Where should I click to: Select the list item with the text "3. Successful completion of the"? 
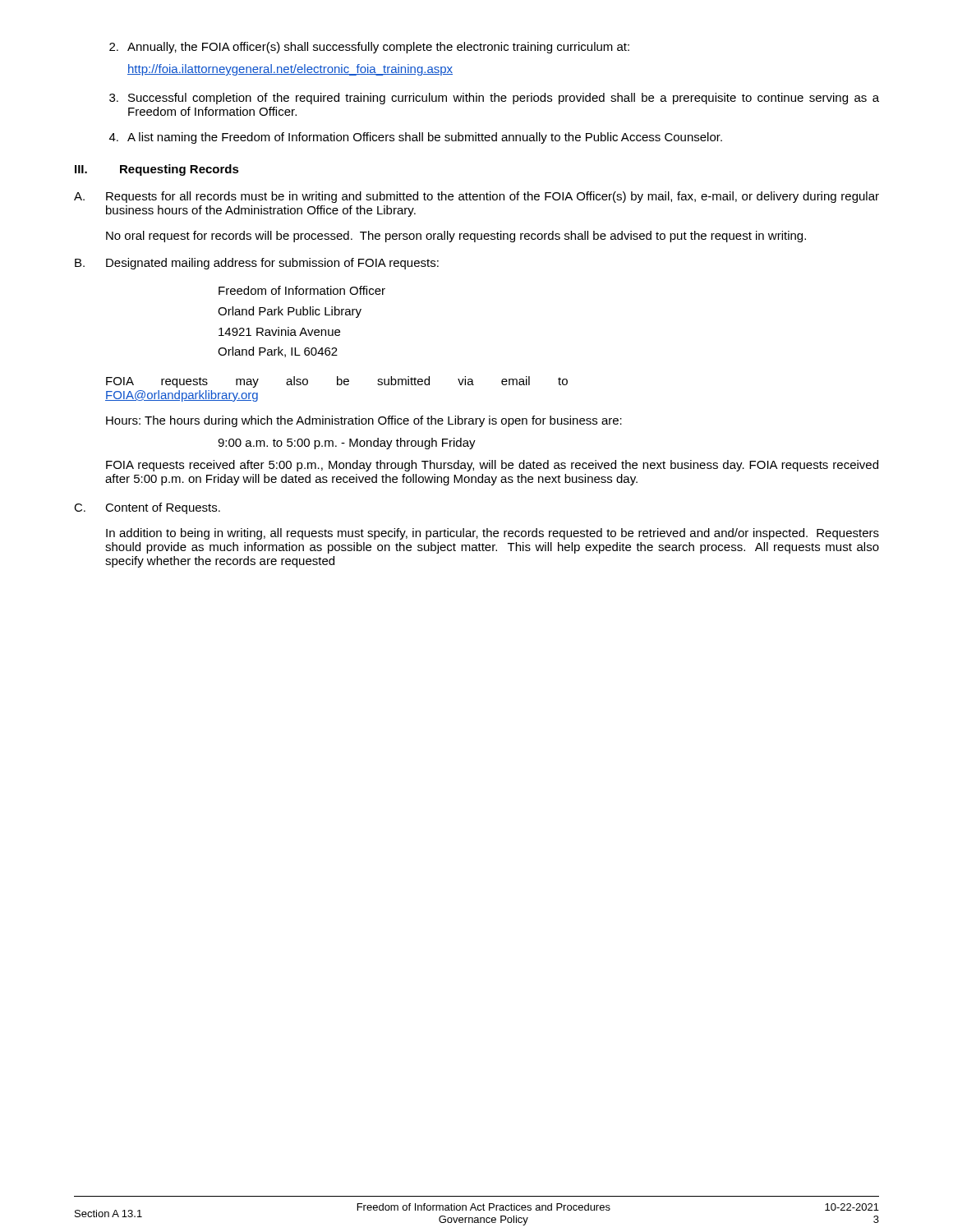pos(476,104)
